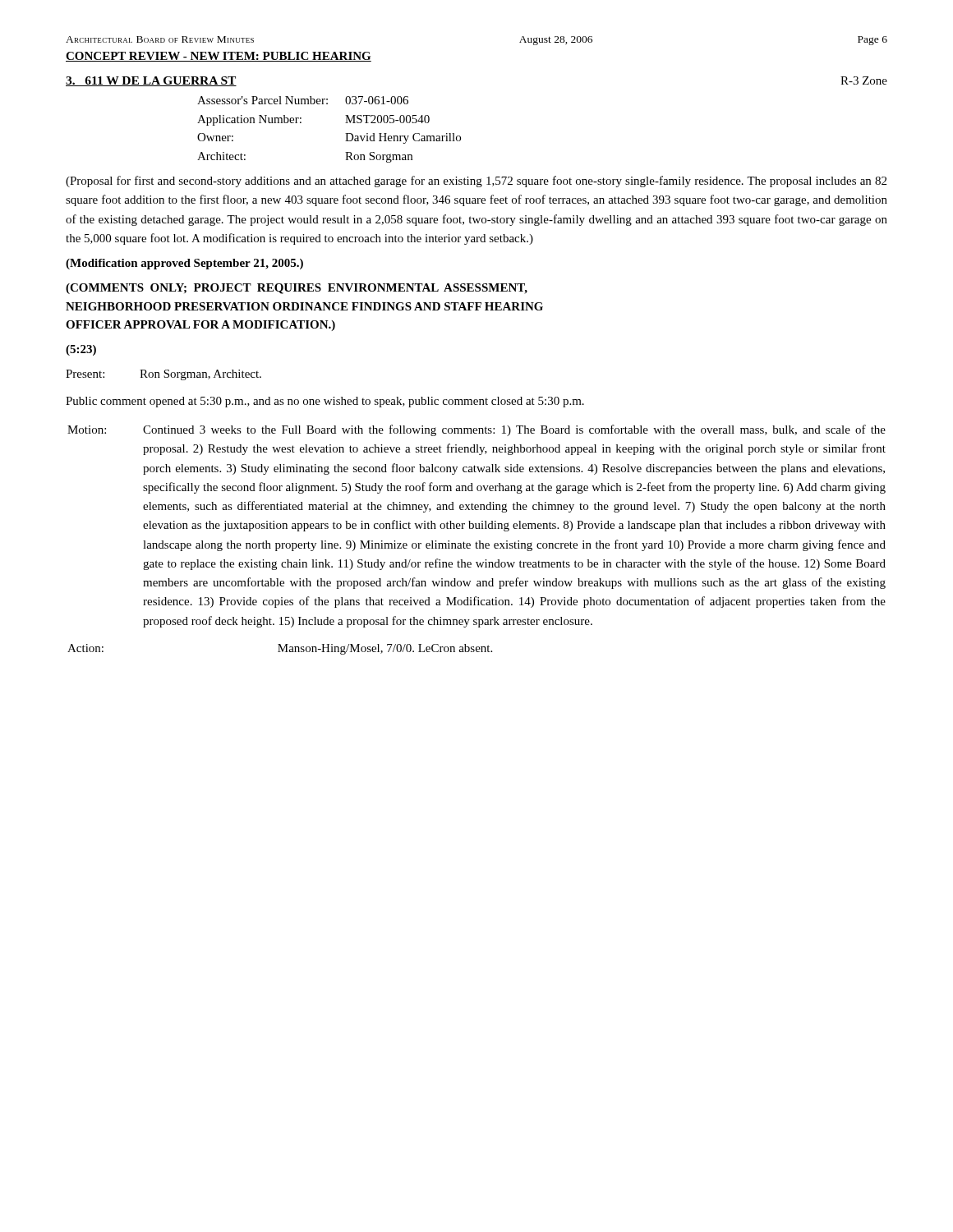953x1232 pixels.
Task: Locate the text "Action: Manson-Hing/Mosel, 7/0/0. LeCron absent."
Action: (x=476, y=648)
